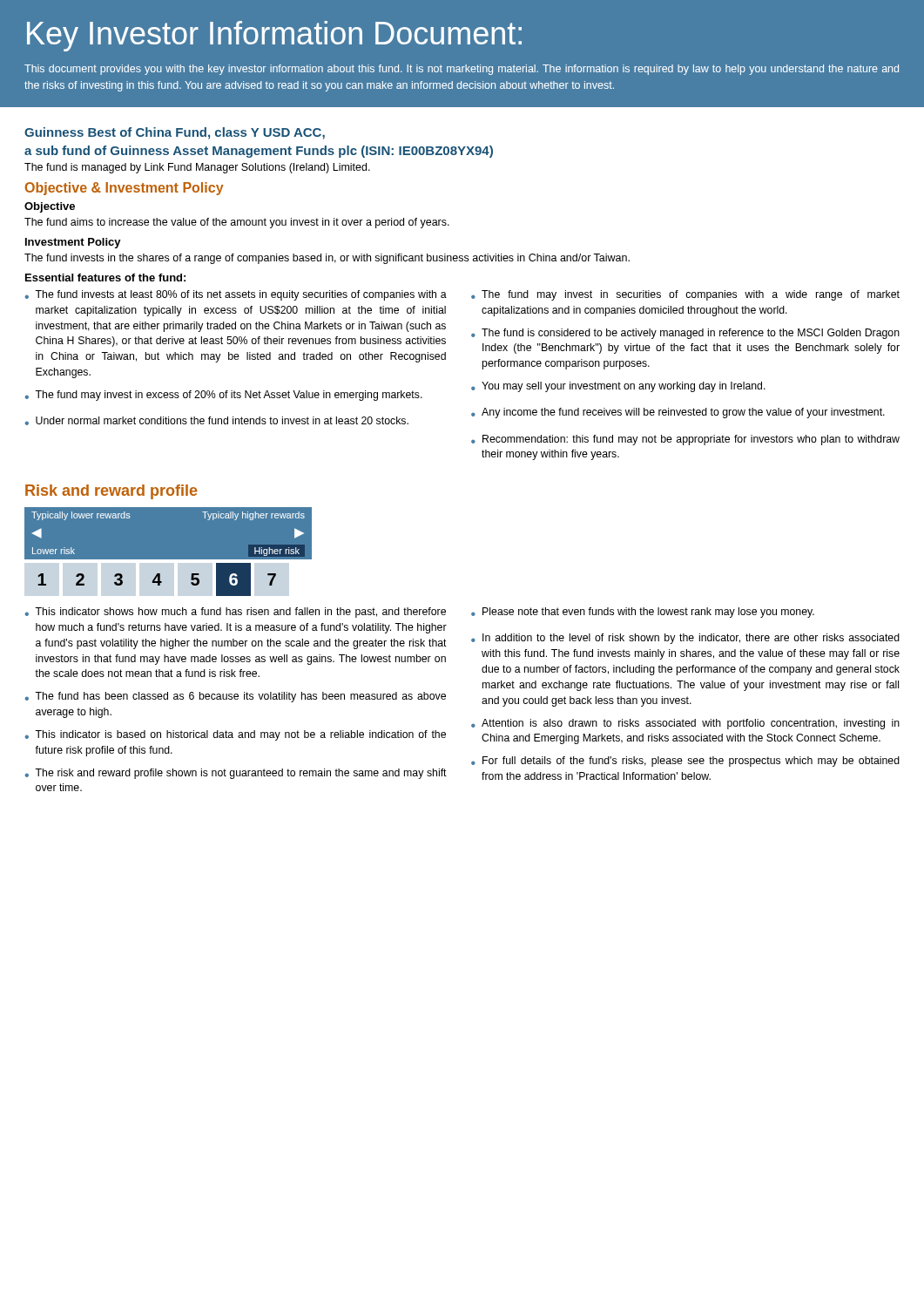Image resolution: width=924 pixels, height=1307 pixels.
Task: Click where it says "Objective & Investment Policy"
Action: (x=124, y=188)
